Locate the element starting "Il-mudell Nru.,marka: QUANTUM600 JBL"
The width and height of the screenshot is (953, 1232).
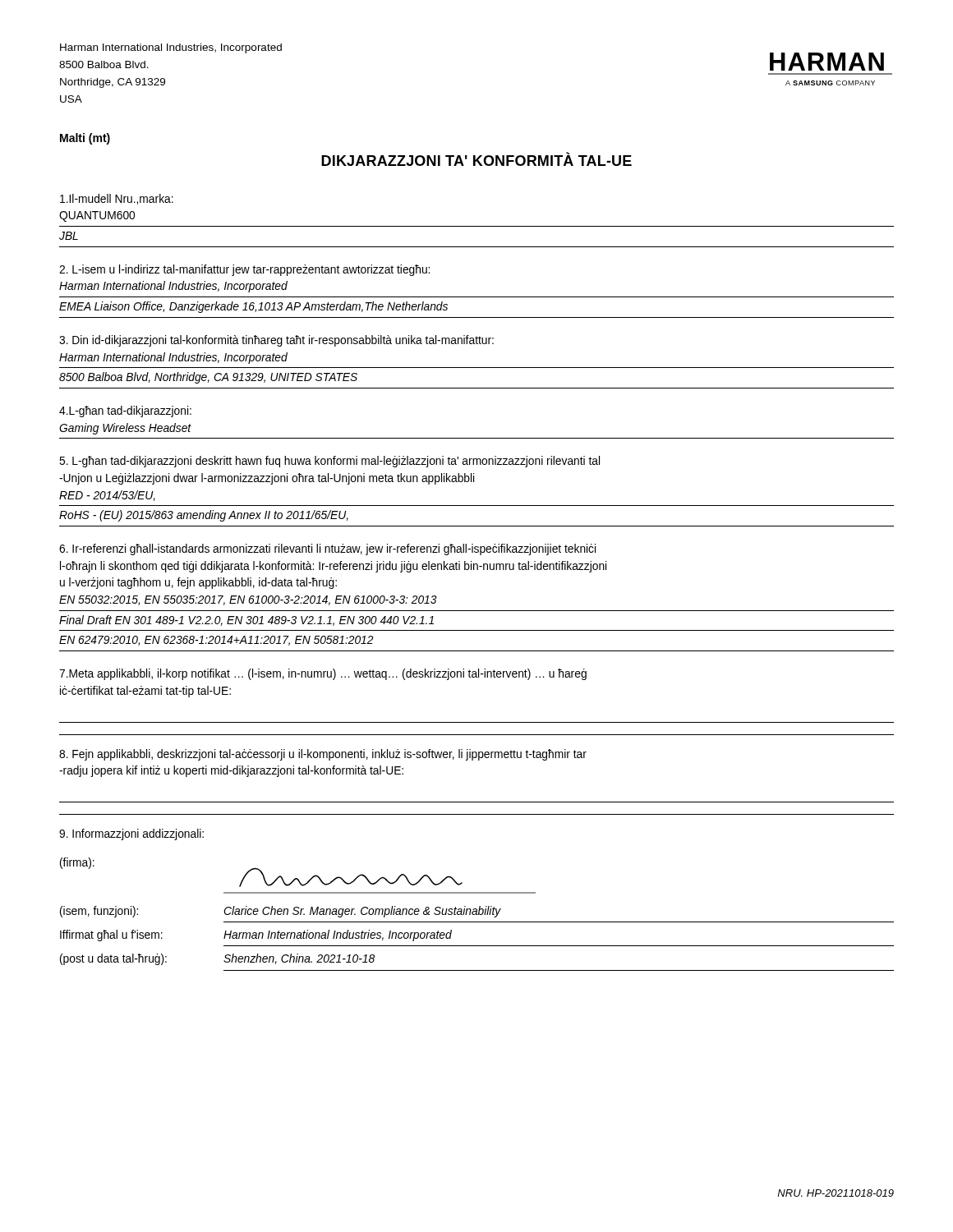click(476, 220)
